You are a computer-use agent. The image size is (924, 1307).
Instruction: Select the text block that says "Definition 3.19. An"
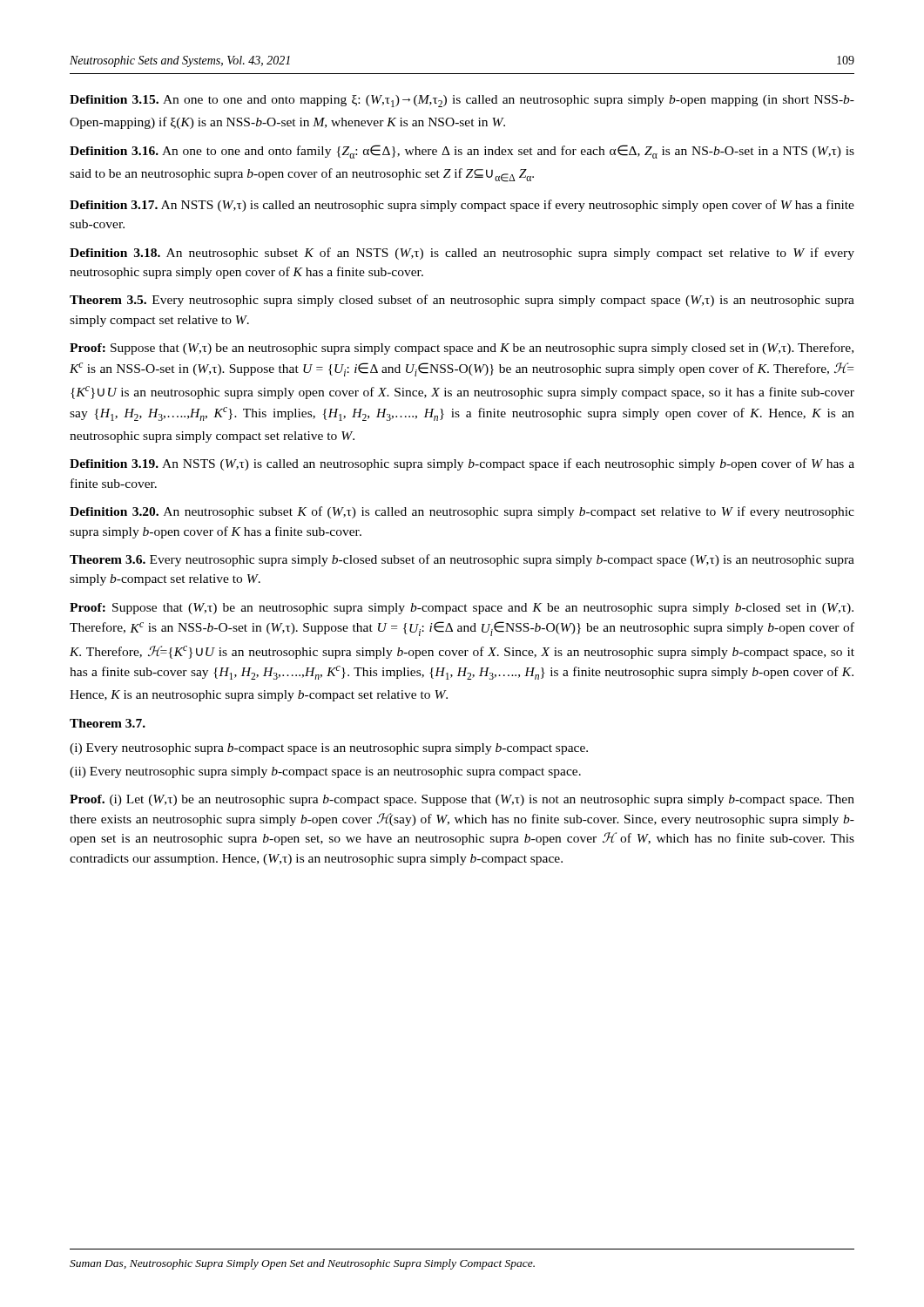point(462,474)
